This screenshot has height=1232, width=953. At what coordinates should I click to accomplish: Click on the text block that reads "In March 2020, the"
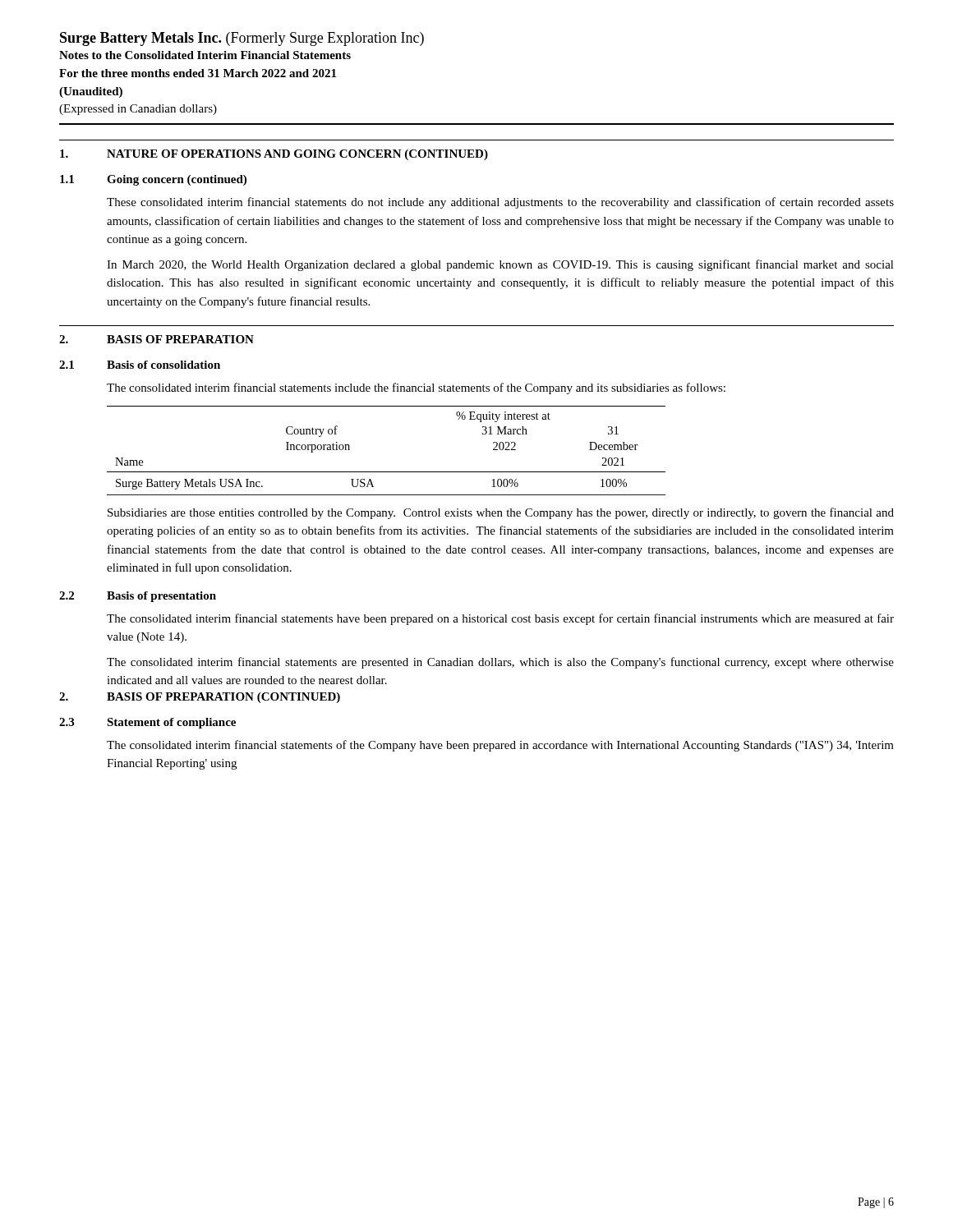pos(500,283)
